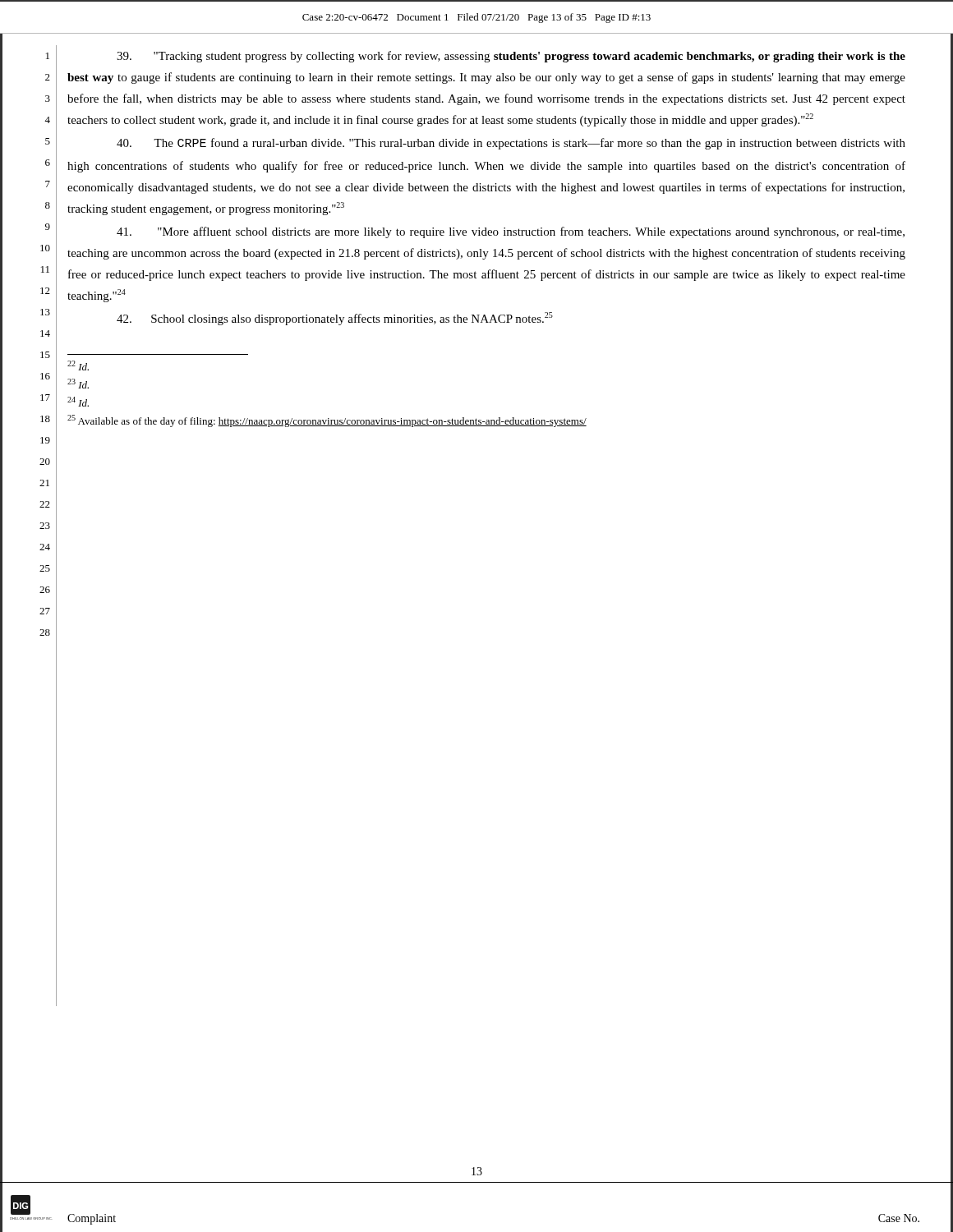Point to the text block starting ""Tracking student progress by collecting work for"
The width and height of the screenshot is (953, 1232).
click(486, 88)
